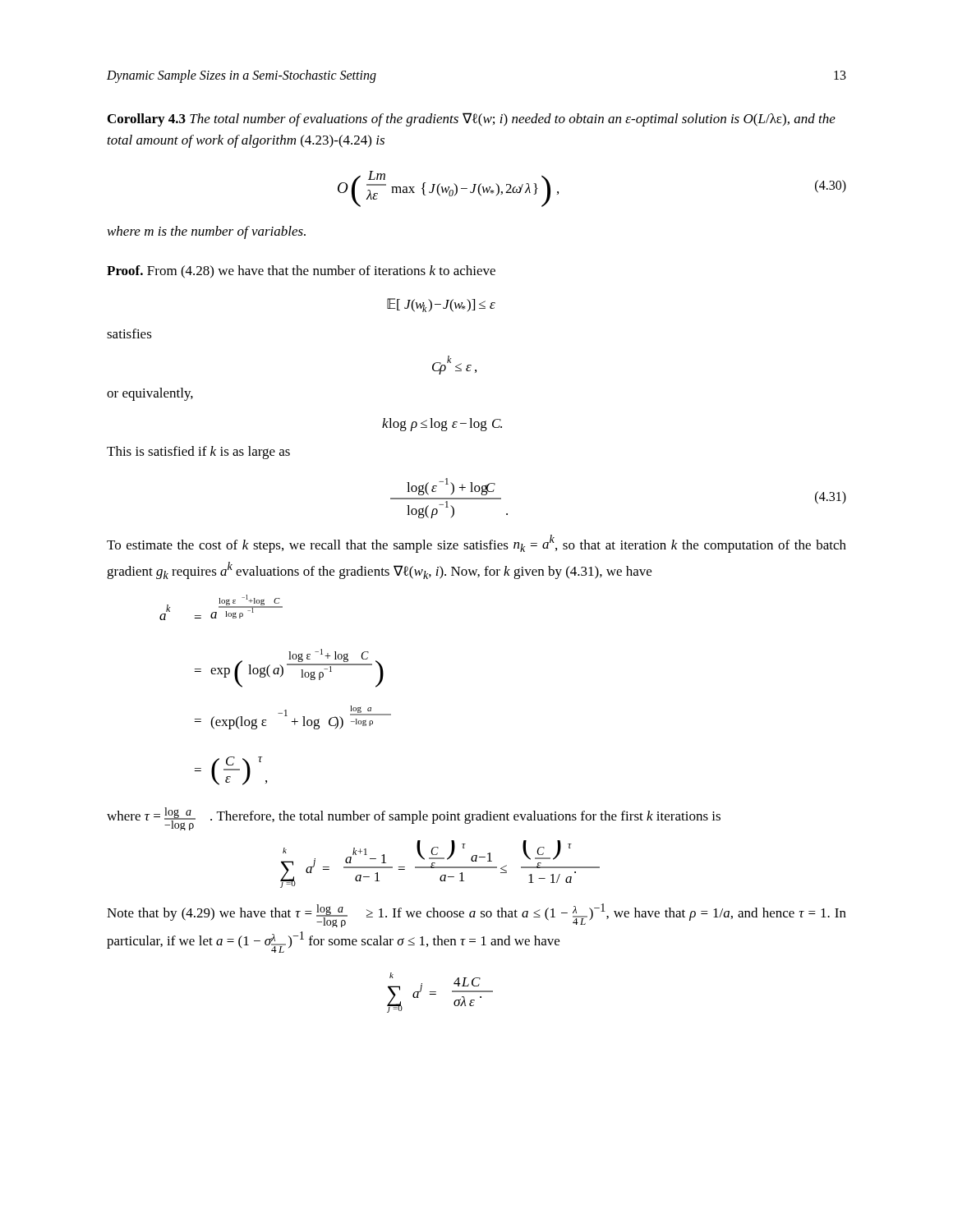The width and height of the screenshot is (953, 1232).
Task: Find the block on this page that starts "where τ = log a −log"
Action: click(x=414, y=817)
